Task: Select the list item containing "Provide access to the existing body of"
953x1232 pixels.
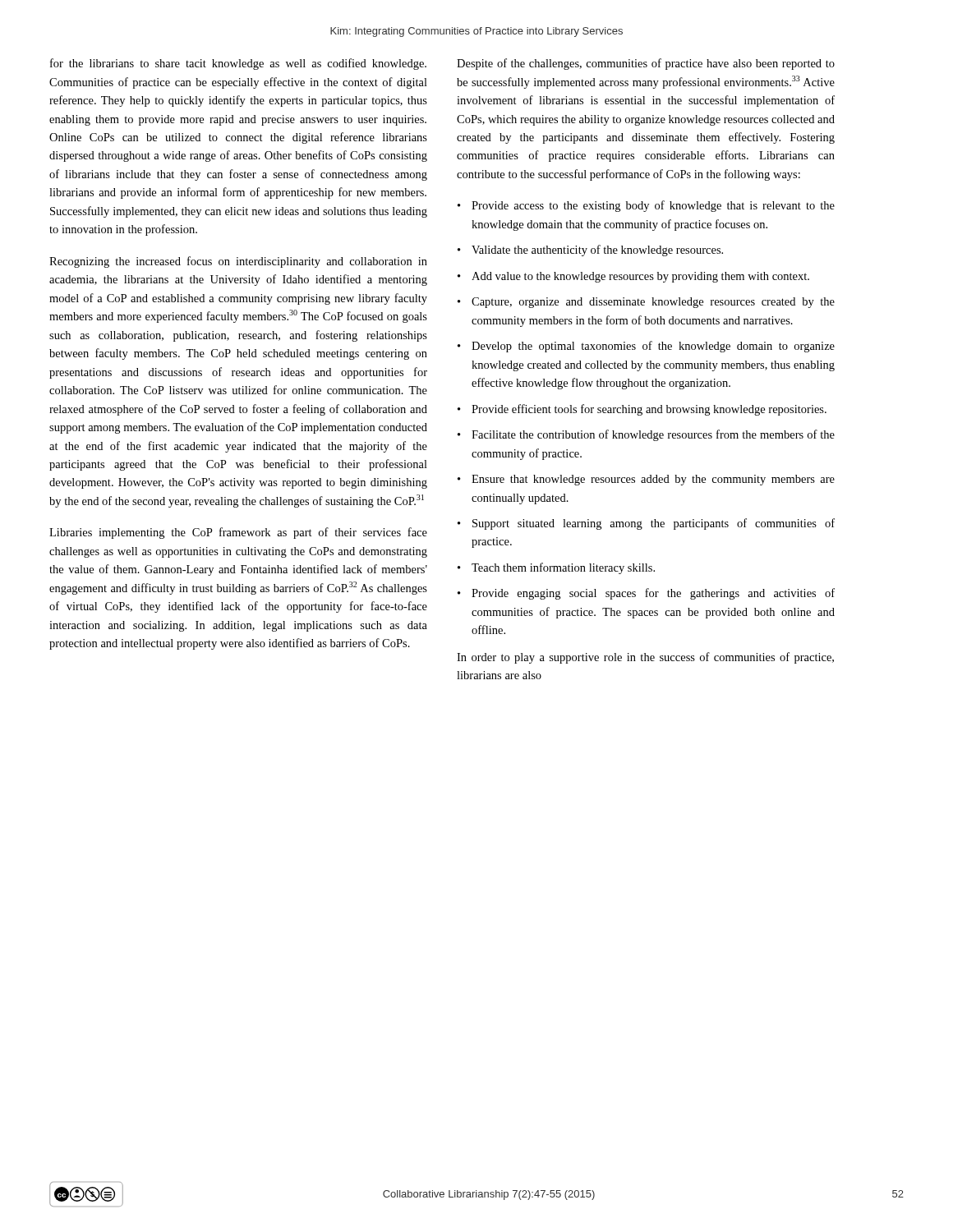Action: point(653,215)
